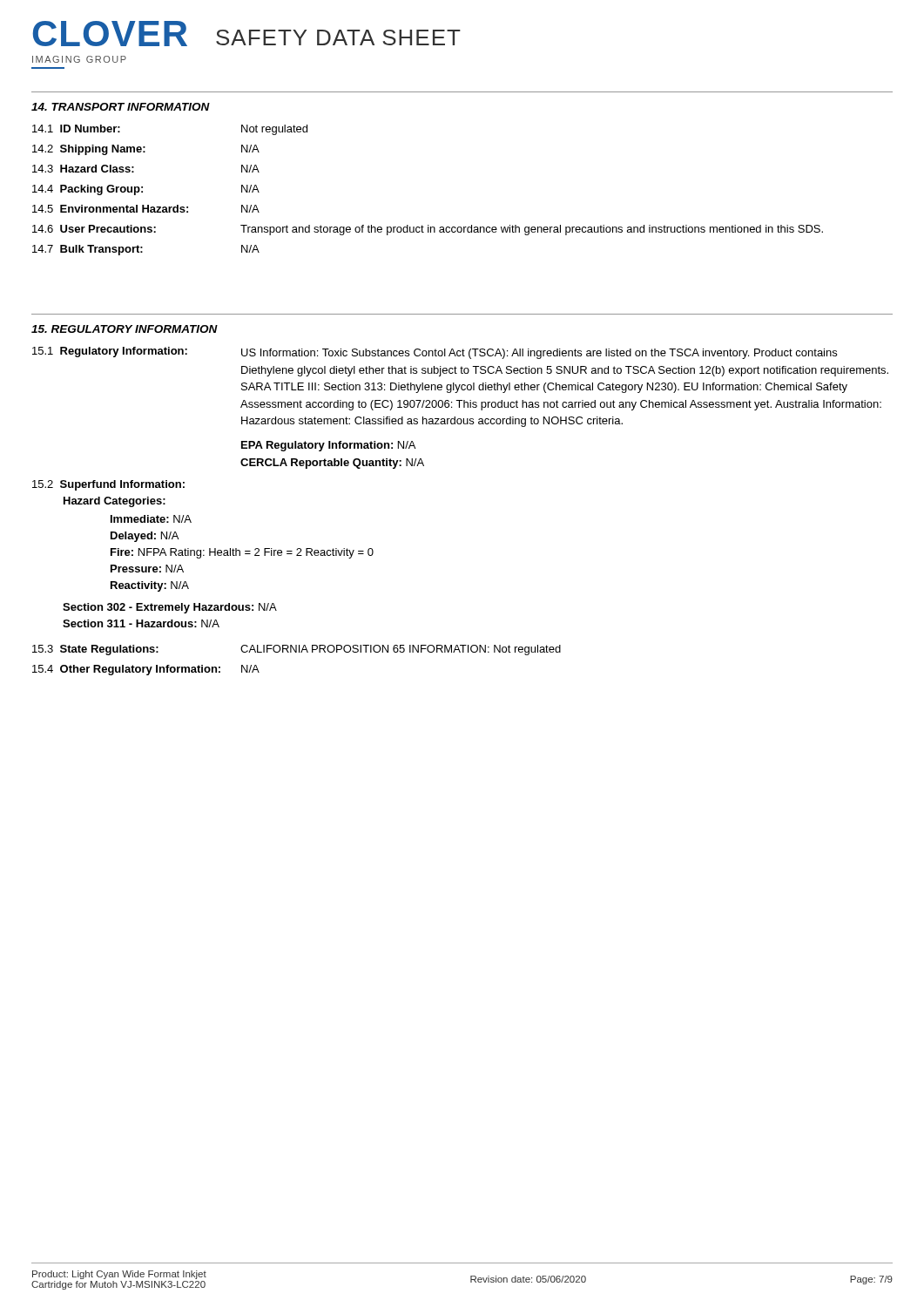Locate the text block that says "6 User Precautions: Transport and storage of"
Viewport: 924px width, 1307px height.
pyautogui.click(x=462, y=229)
